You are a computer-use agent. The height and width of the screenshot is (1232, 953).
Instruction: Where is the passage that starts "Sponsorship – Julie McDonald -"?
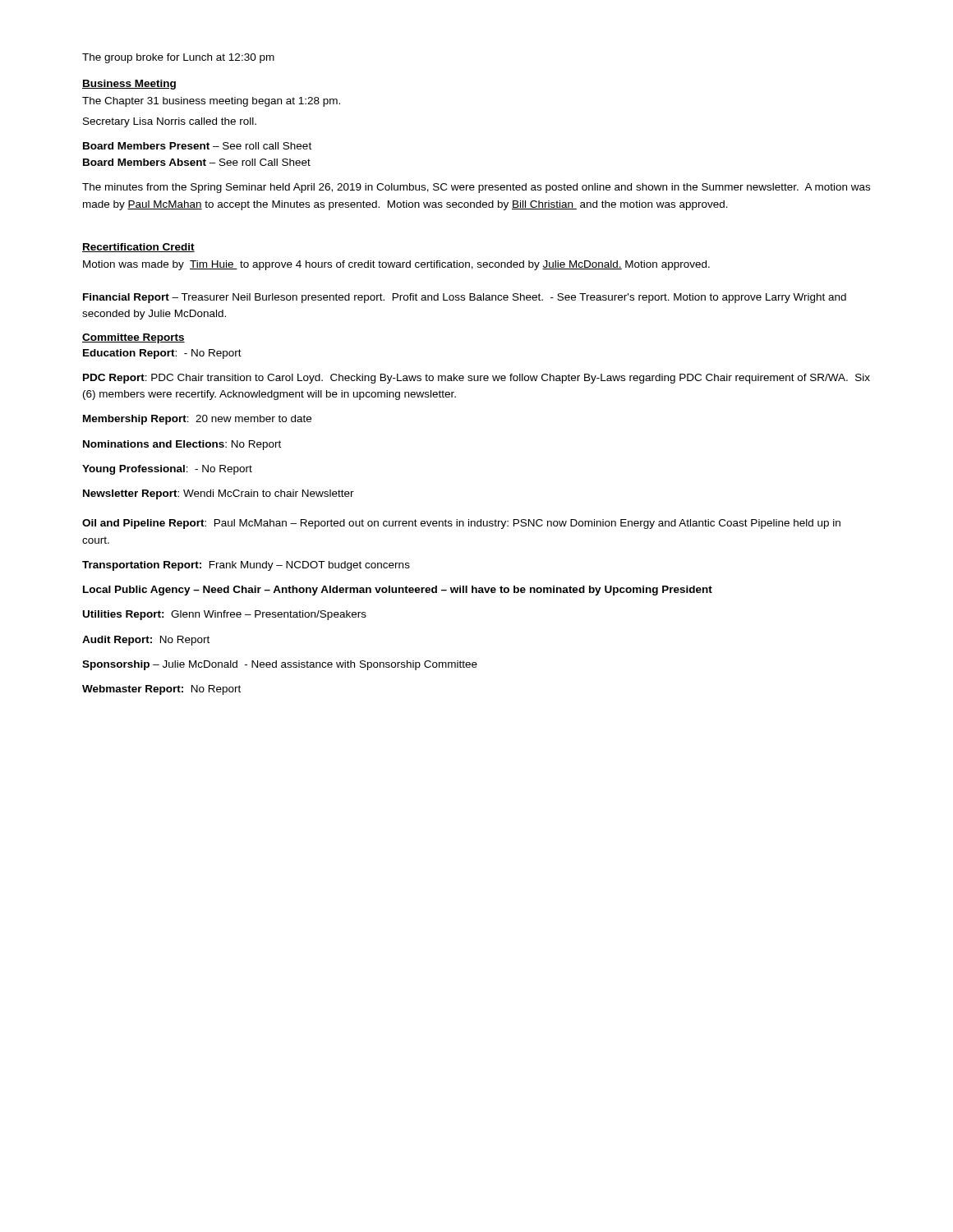coord(280,664)
